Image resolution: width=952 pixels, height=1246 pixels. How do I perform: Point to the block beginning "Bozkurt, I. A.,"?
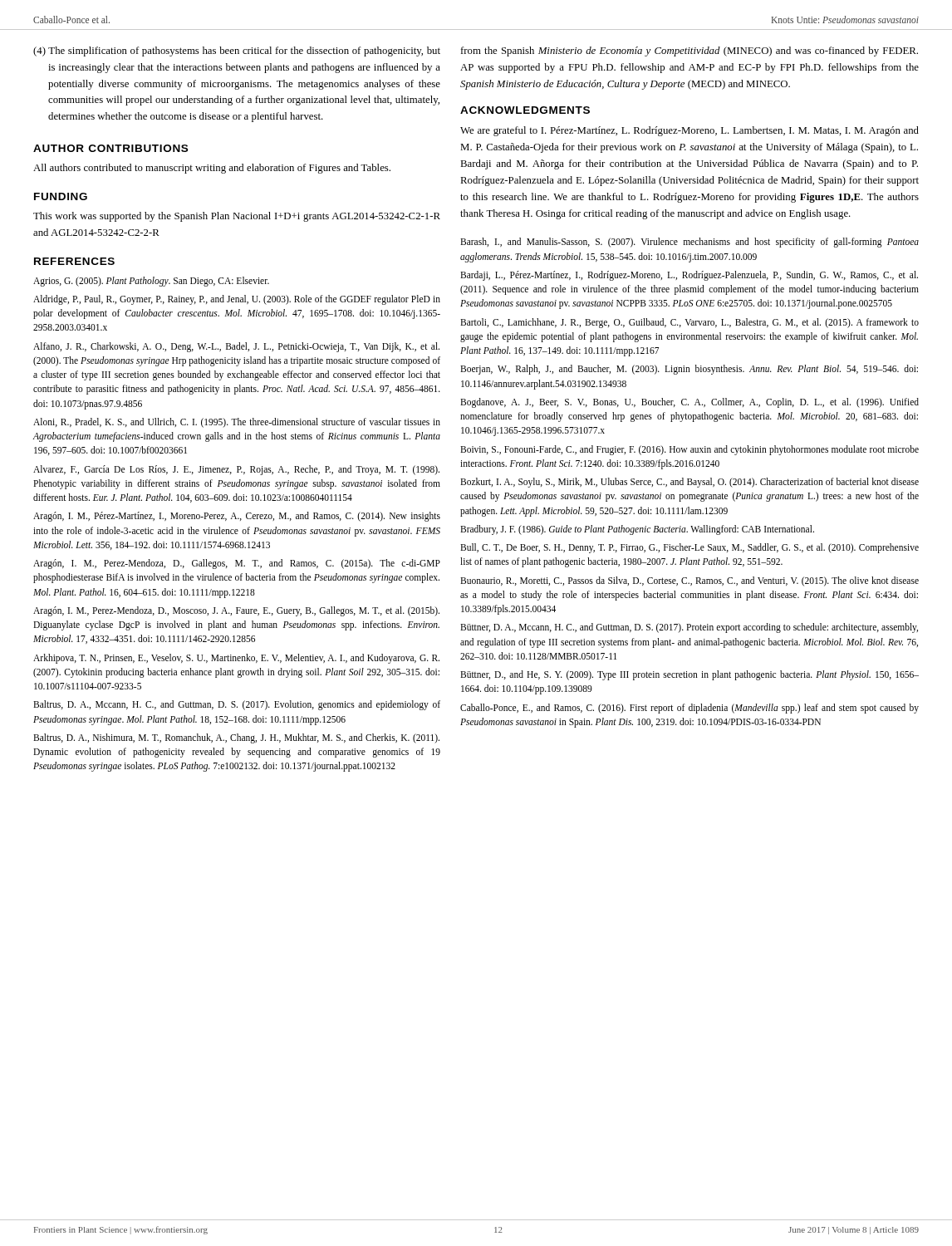click(x=689, y=496)
